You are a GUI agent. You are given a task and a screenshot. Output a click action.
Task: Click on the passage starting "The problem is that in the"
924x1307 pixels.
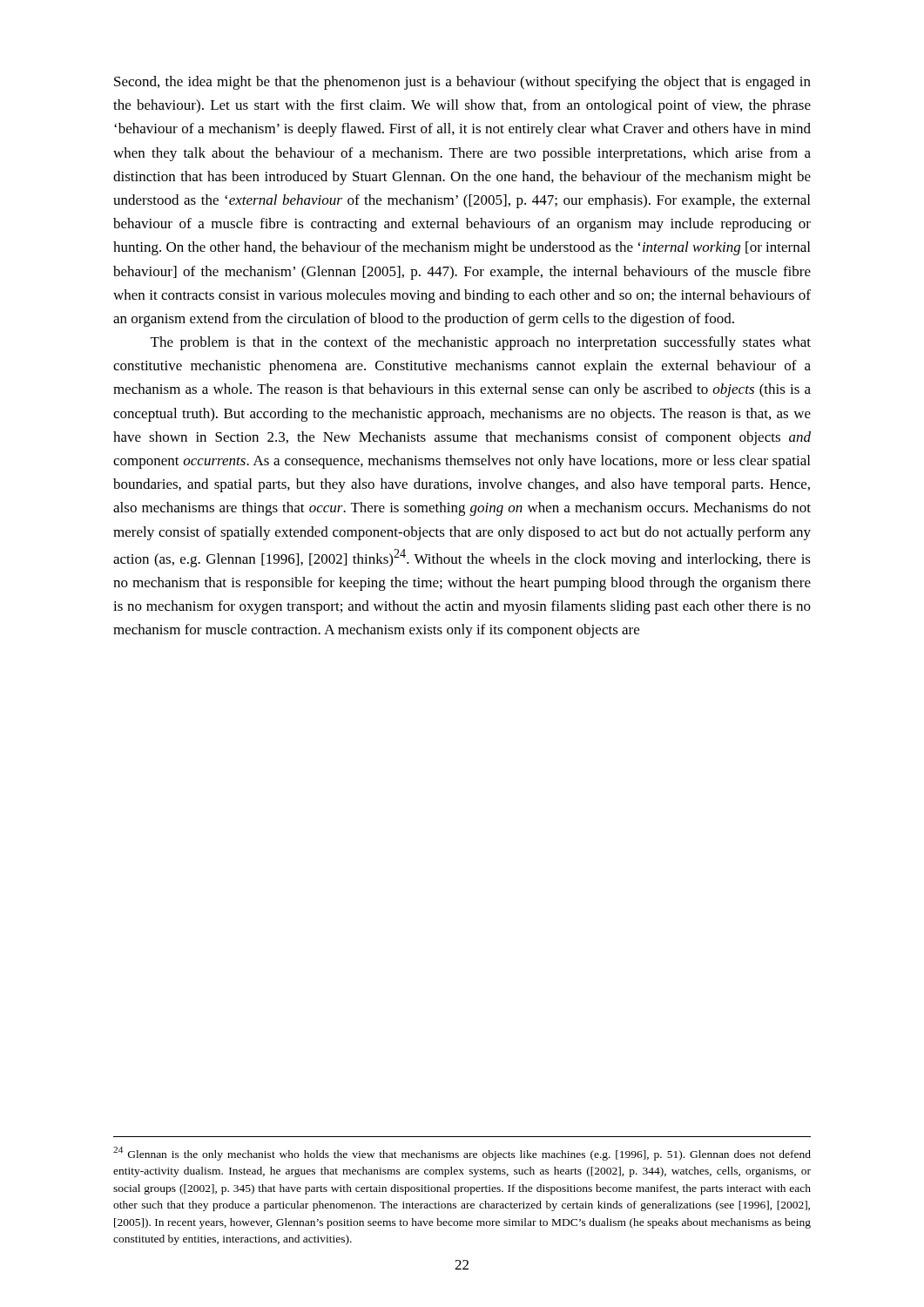[x=462, y=486]
